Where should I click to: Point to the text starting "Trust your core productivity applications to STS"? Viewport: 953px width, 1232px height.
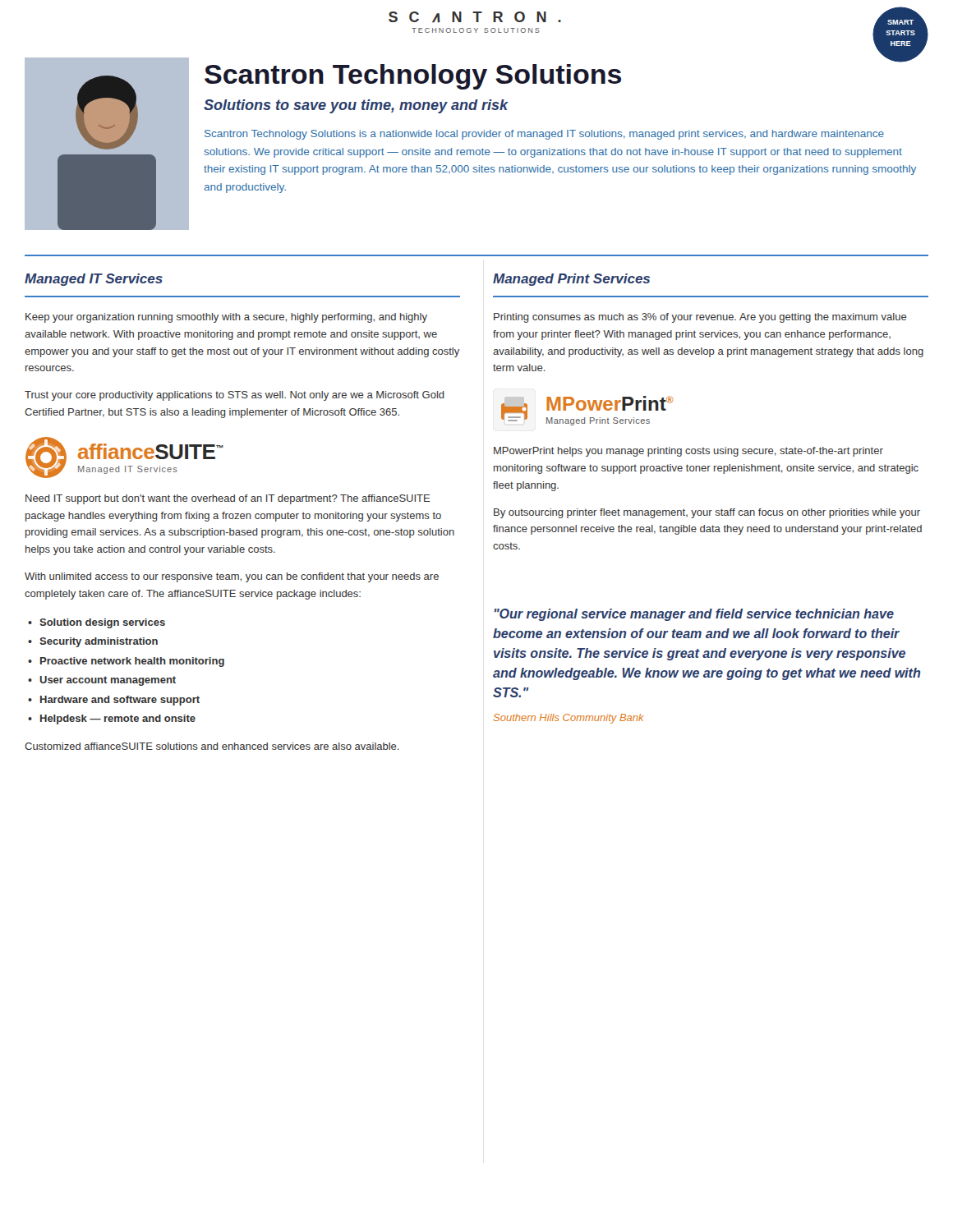242,404
